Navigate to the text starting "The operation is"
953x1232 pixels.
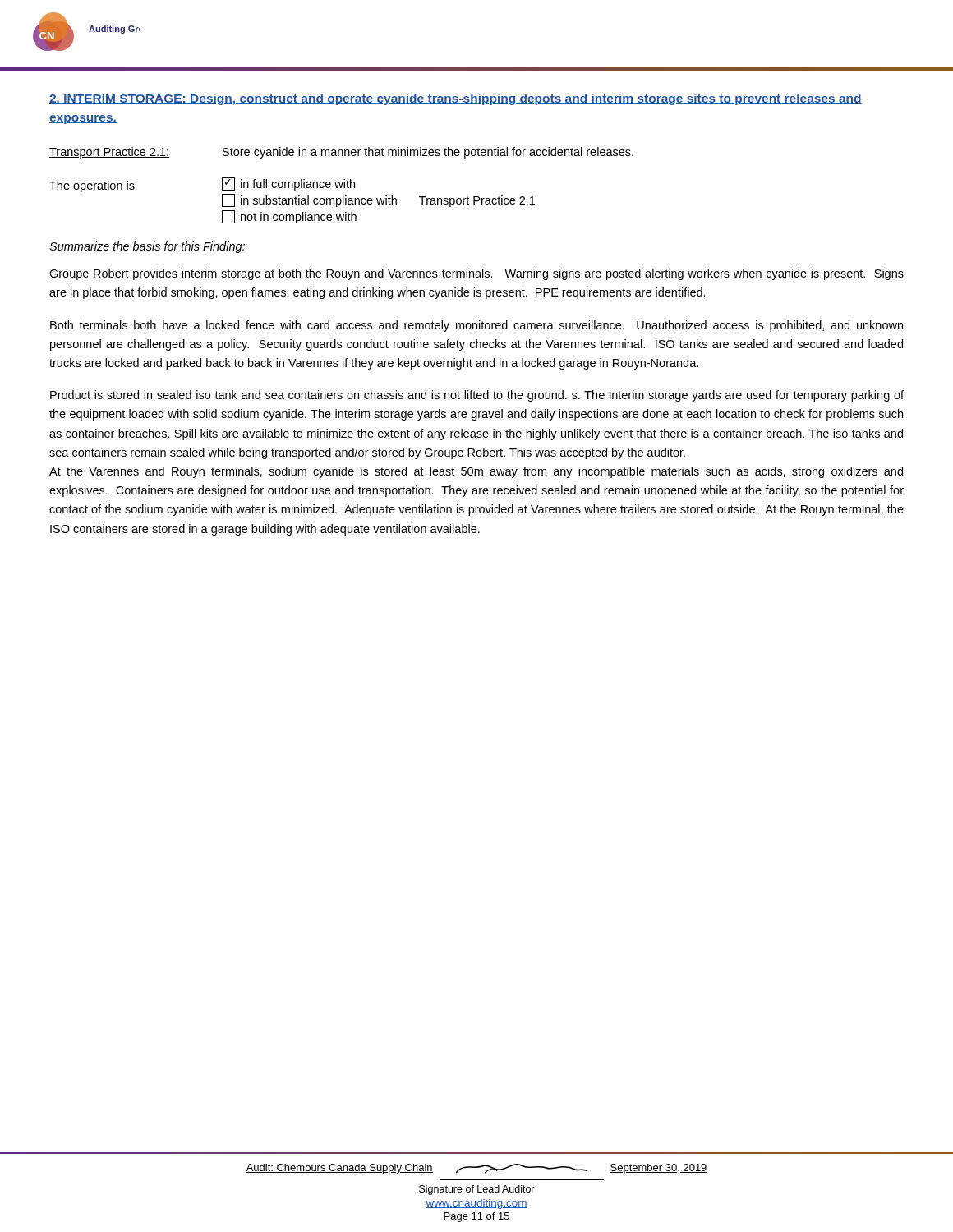point(292,201)
